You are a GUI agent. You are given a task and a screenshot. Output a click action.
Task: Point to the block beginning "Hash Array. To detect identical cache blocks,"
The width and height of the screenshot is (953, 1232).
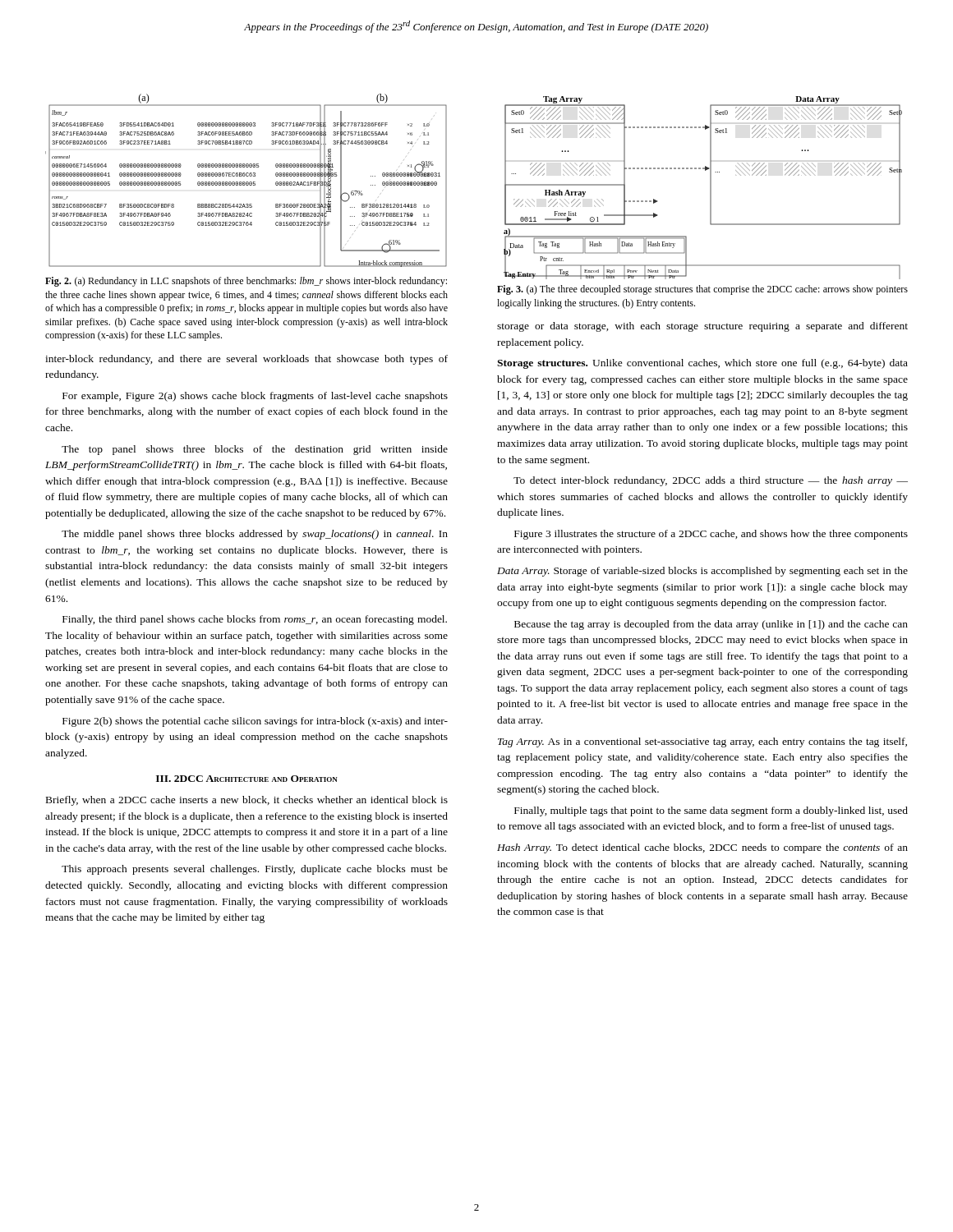click(702, 879)
